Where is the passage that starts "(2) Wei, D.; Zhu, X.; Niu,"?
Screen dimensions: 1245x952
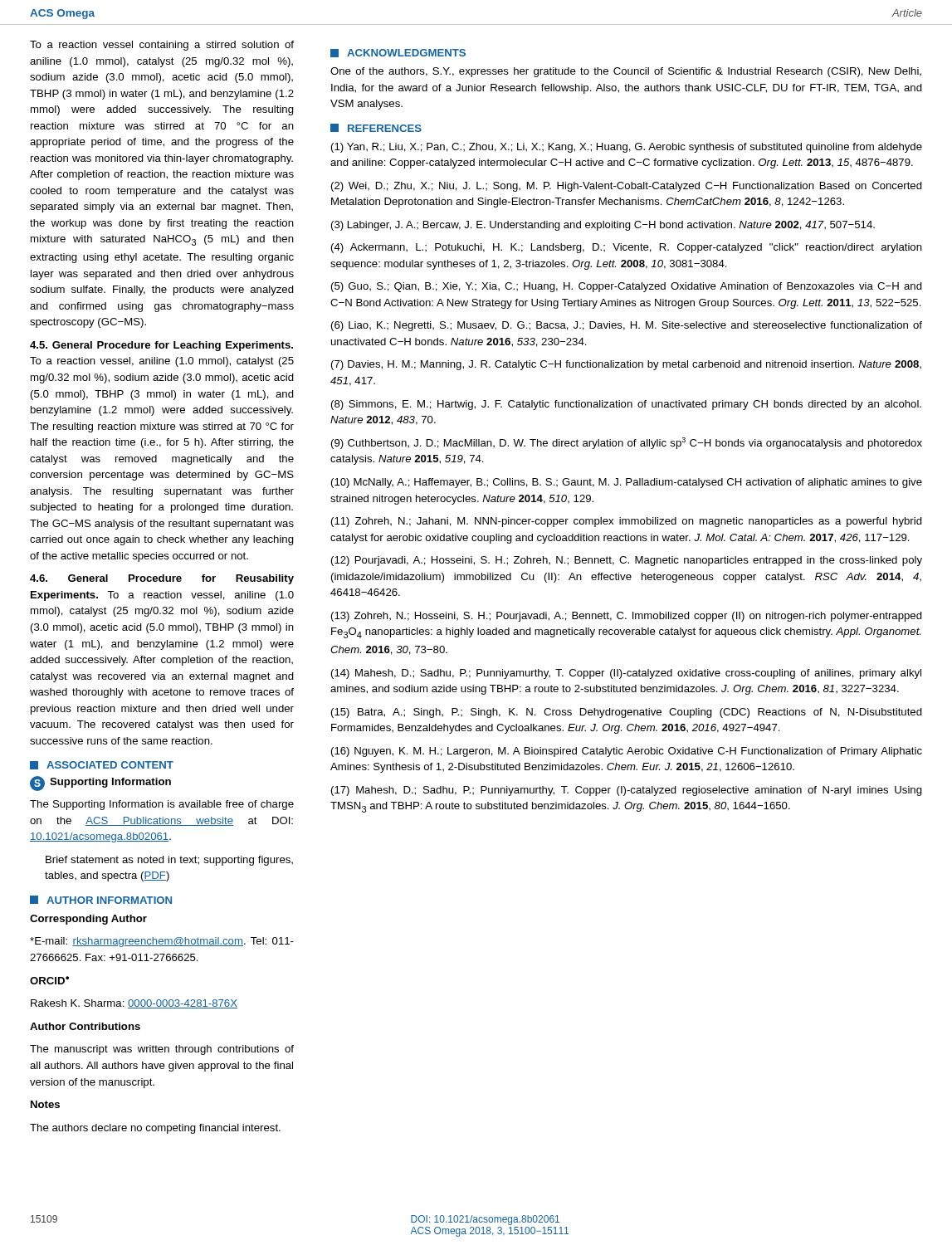pyautogui.click(x=626, y=194)
